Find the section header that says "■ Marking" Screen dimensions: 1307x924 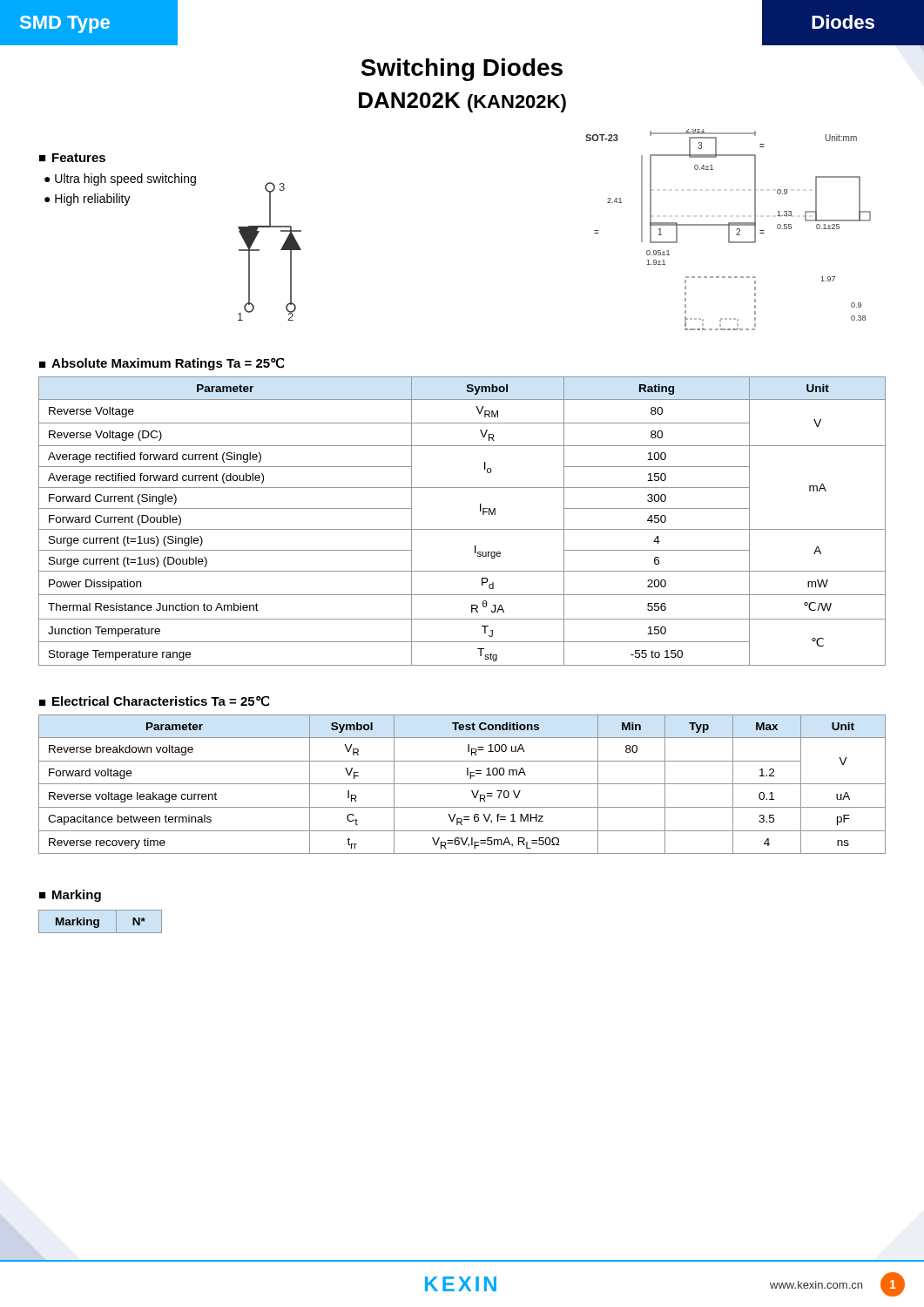click(x=70, y=894)
